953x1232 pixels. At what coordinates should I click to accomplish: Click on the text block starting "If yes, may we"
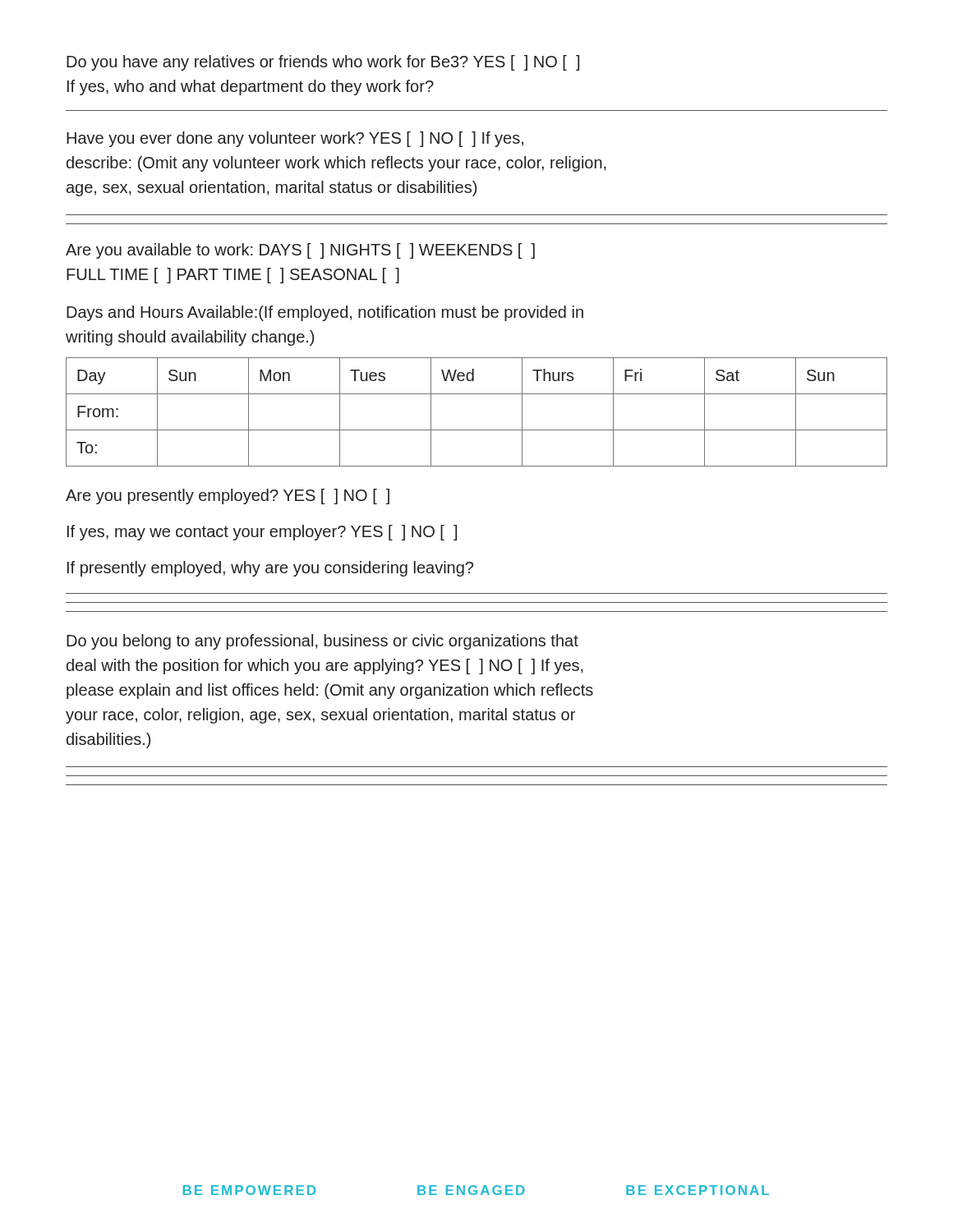(x=262, y=531)
